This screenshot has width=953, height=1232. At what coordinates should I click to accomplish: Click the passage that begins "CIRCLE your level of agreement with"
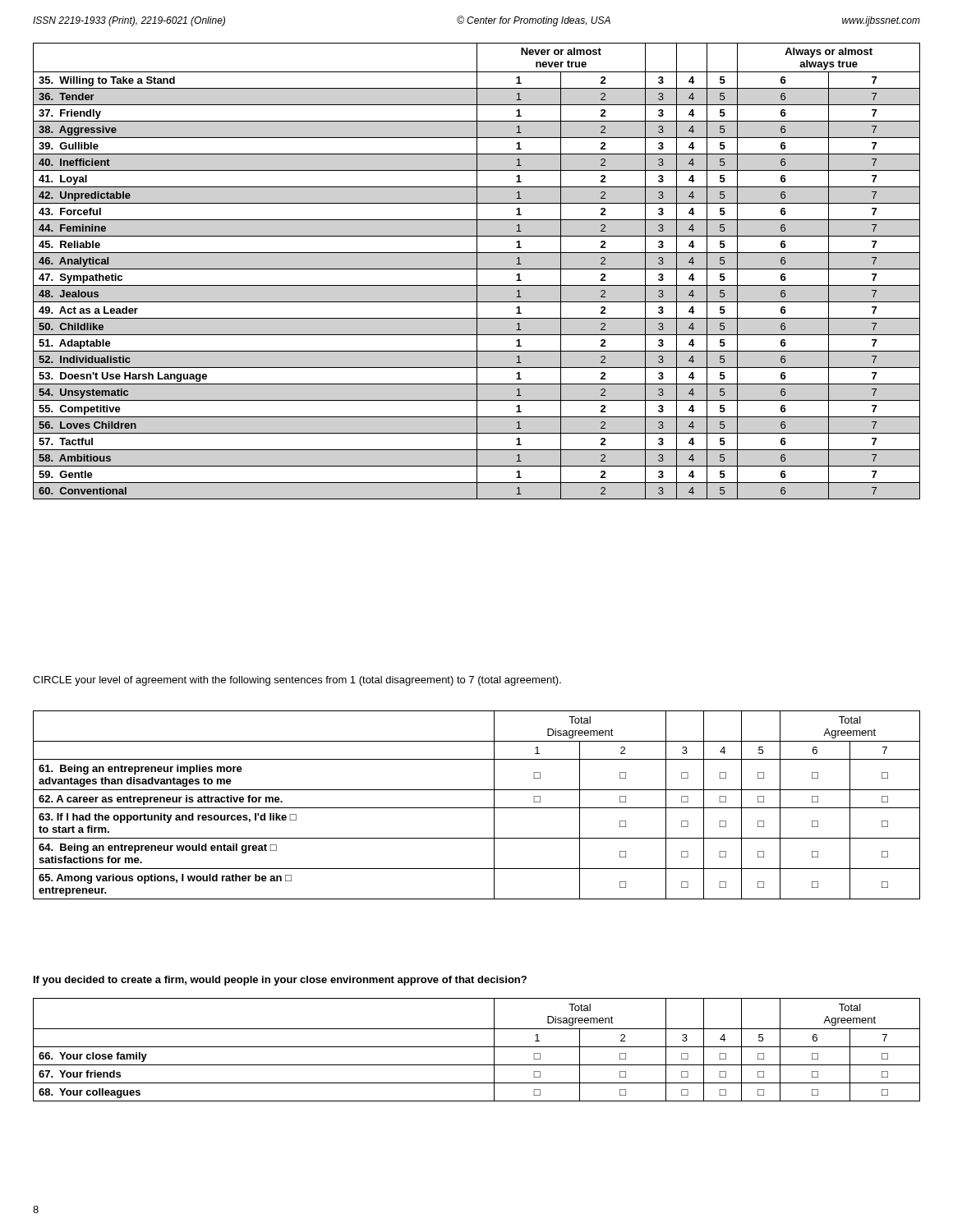(x=297, y=680)
